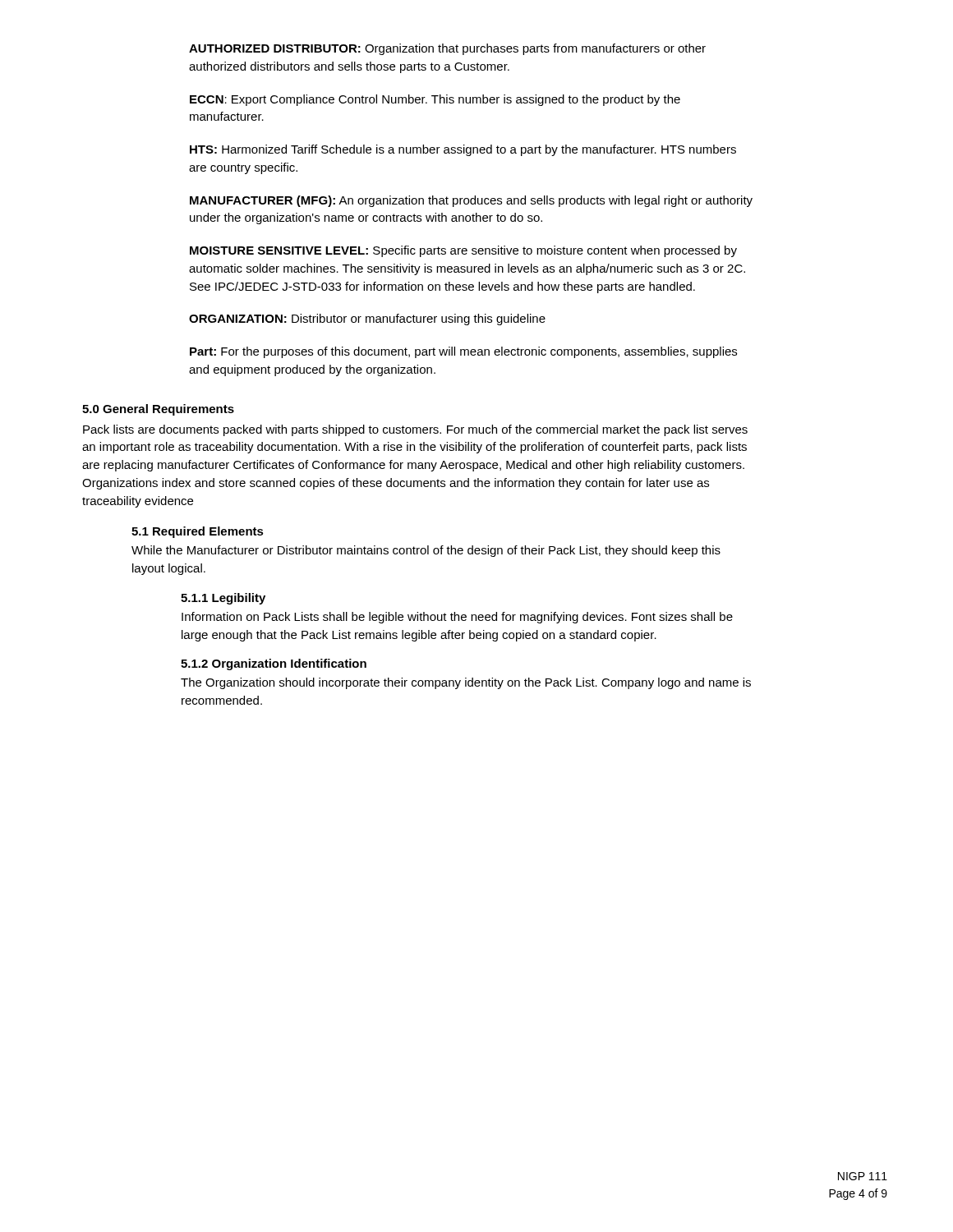The height and width of the screenshot is (1232, 953).
Task: Point to the block beginning "MOISTURE SENSITIVE LEVEL: Specific parts are"
Action: click(x=472, y=268)
